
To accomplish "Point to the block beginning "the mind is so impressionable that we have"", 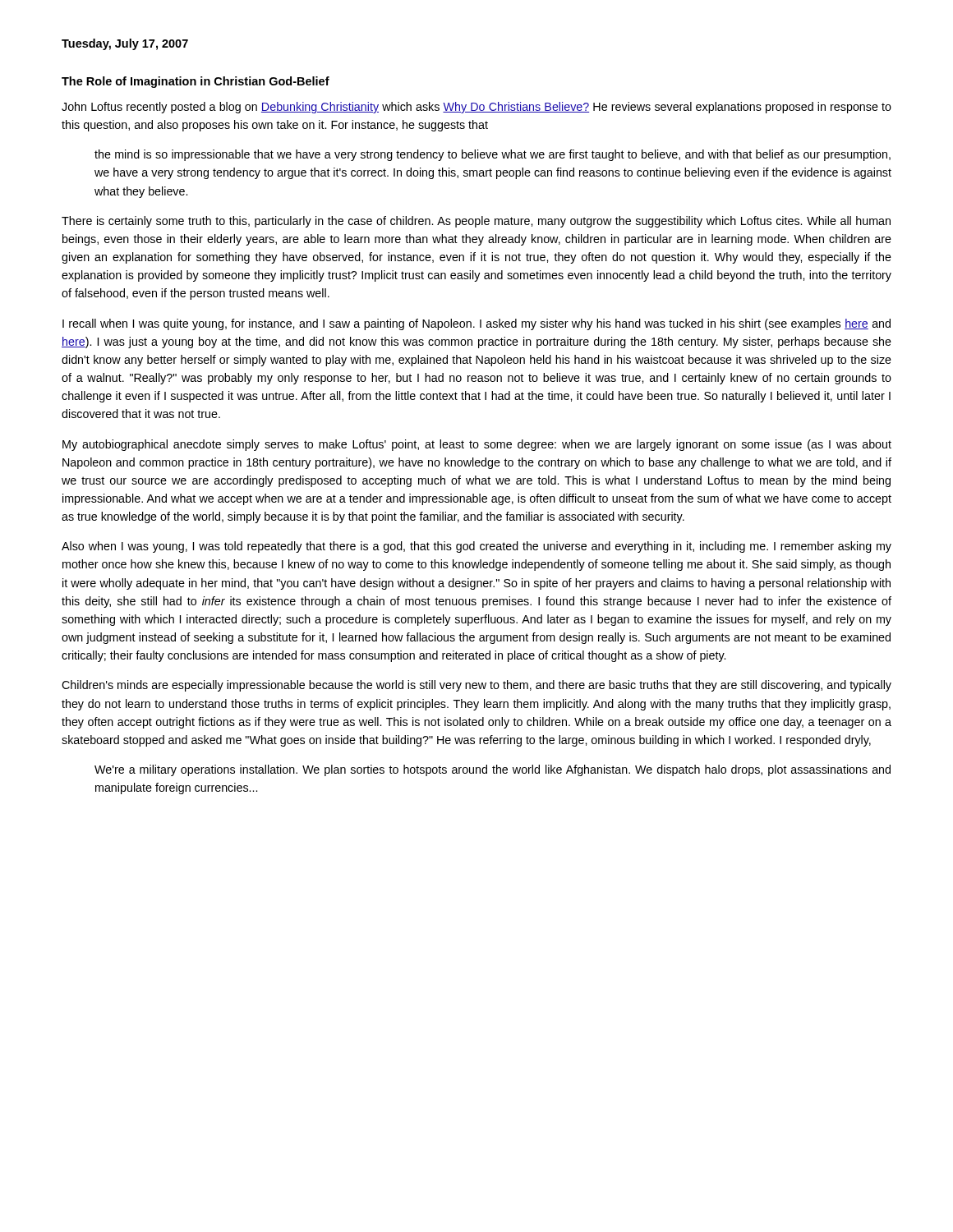I will [x=493, y=173].
